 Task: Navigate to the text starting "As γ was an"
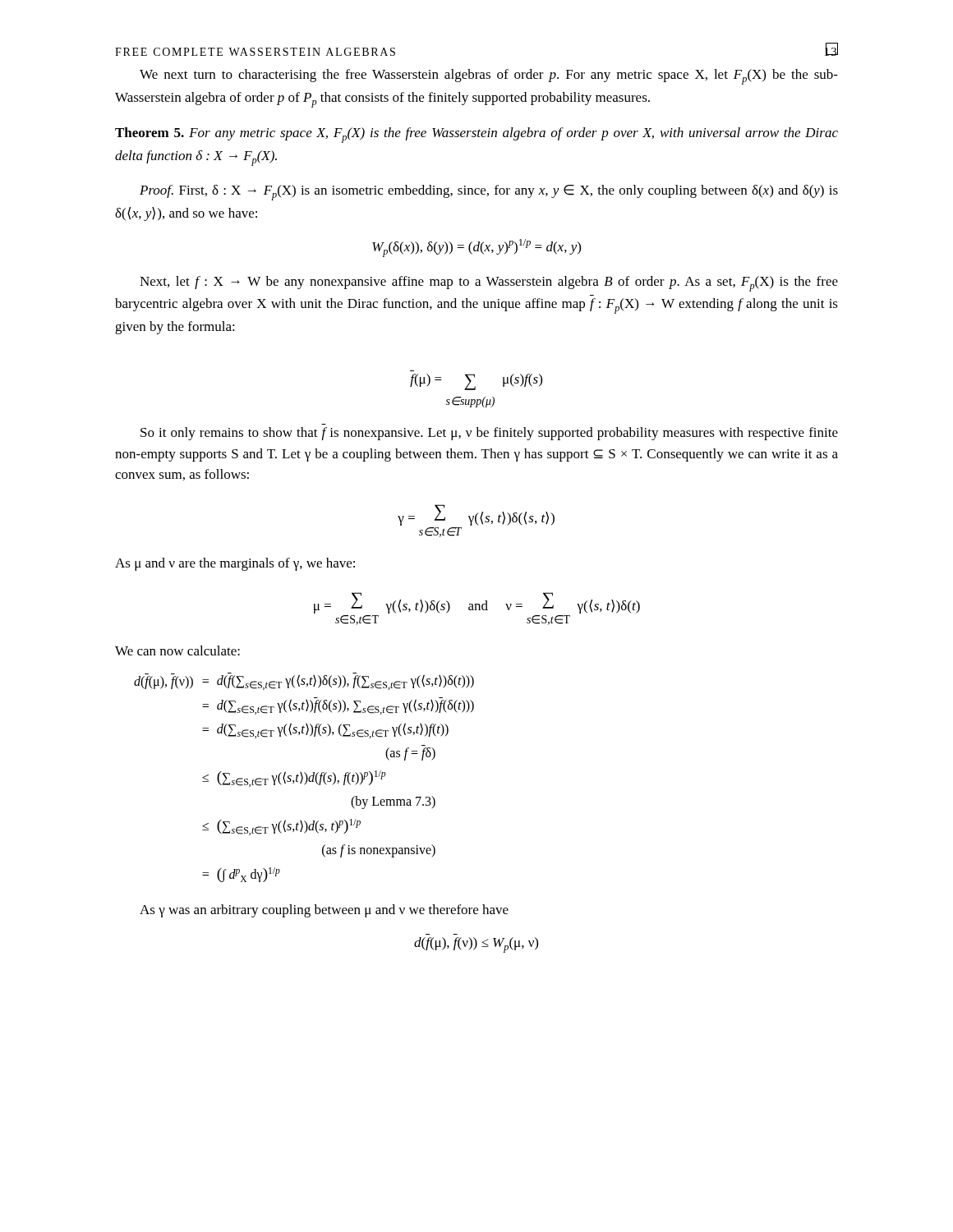(324, 910)
